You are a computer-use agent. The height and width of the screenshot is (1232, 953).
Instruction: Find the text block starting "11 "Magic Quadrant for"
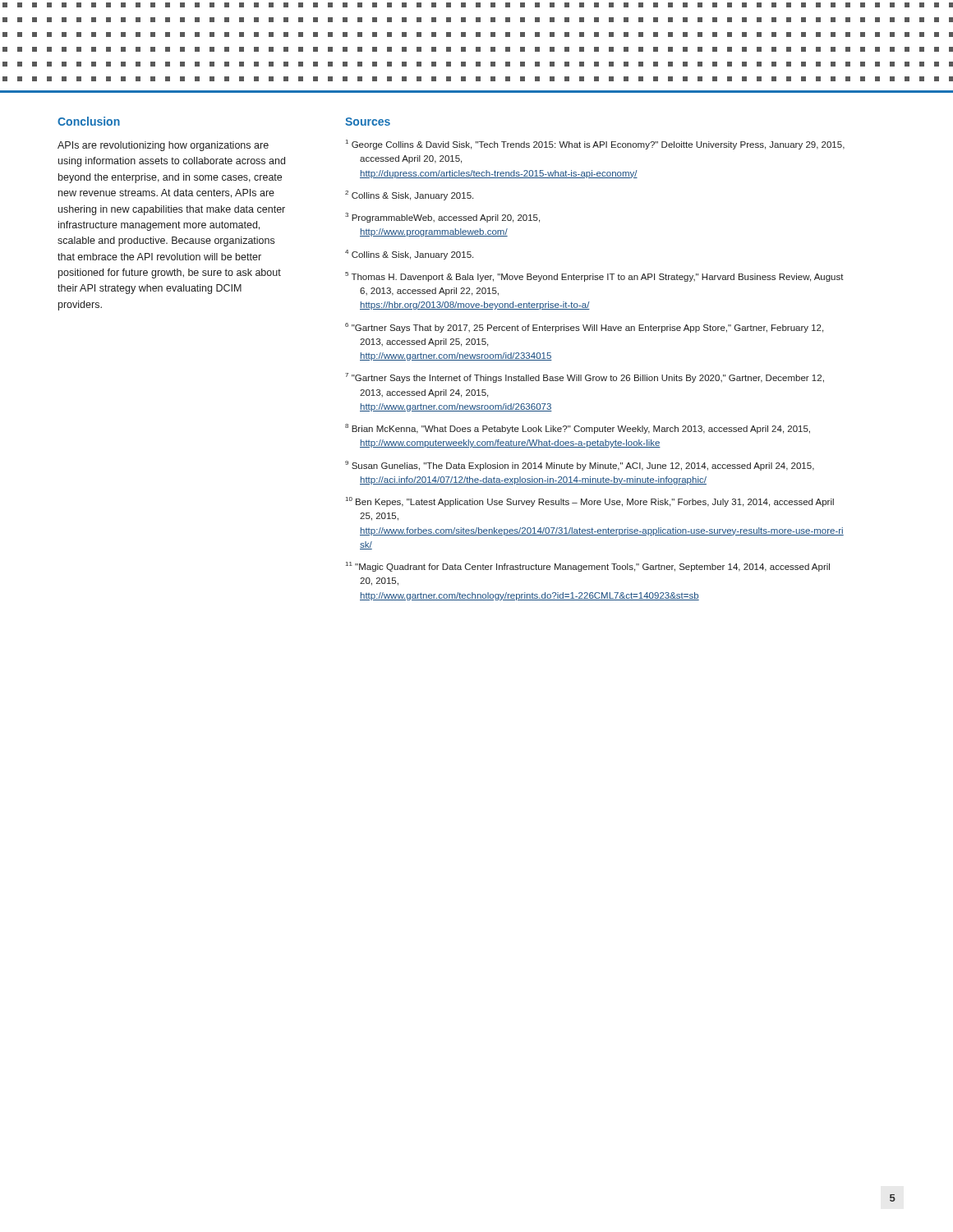[588, 580]
